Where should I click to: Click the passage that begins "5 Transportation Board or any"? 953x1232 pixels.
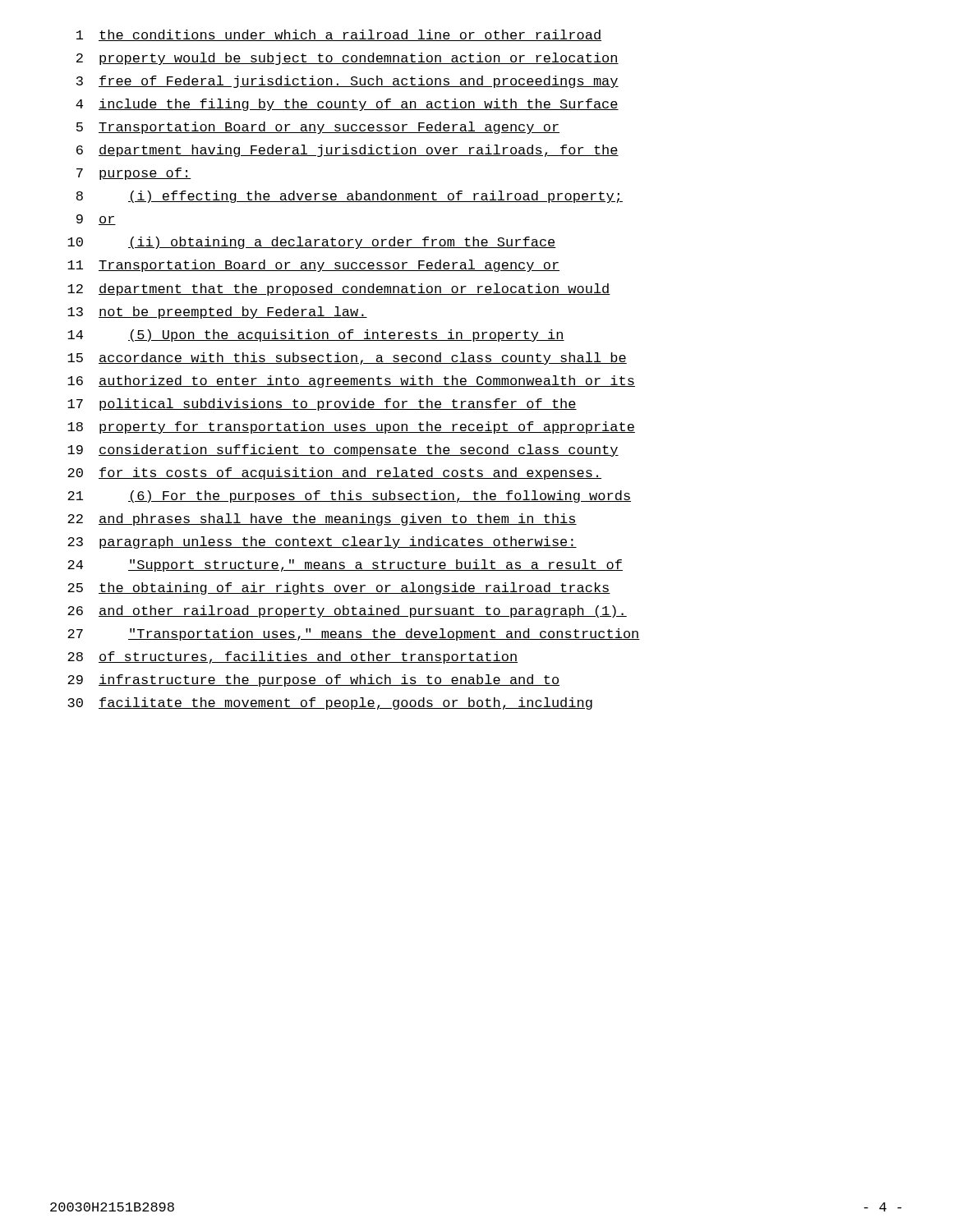pyautogui.click(x=476, y=128)
